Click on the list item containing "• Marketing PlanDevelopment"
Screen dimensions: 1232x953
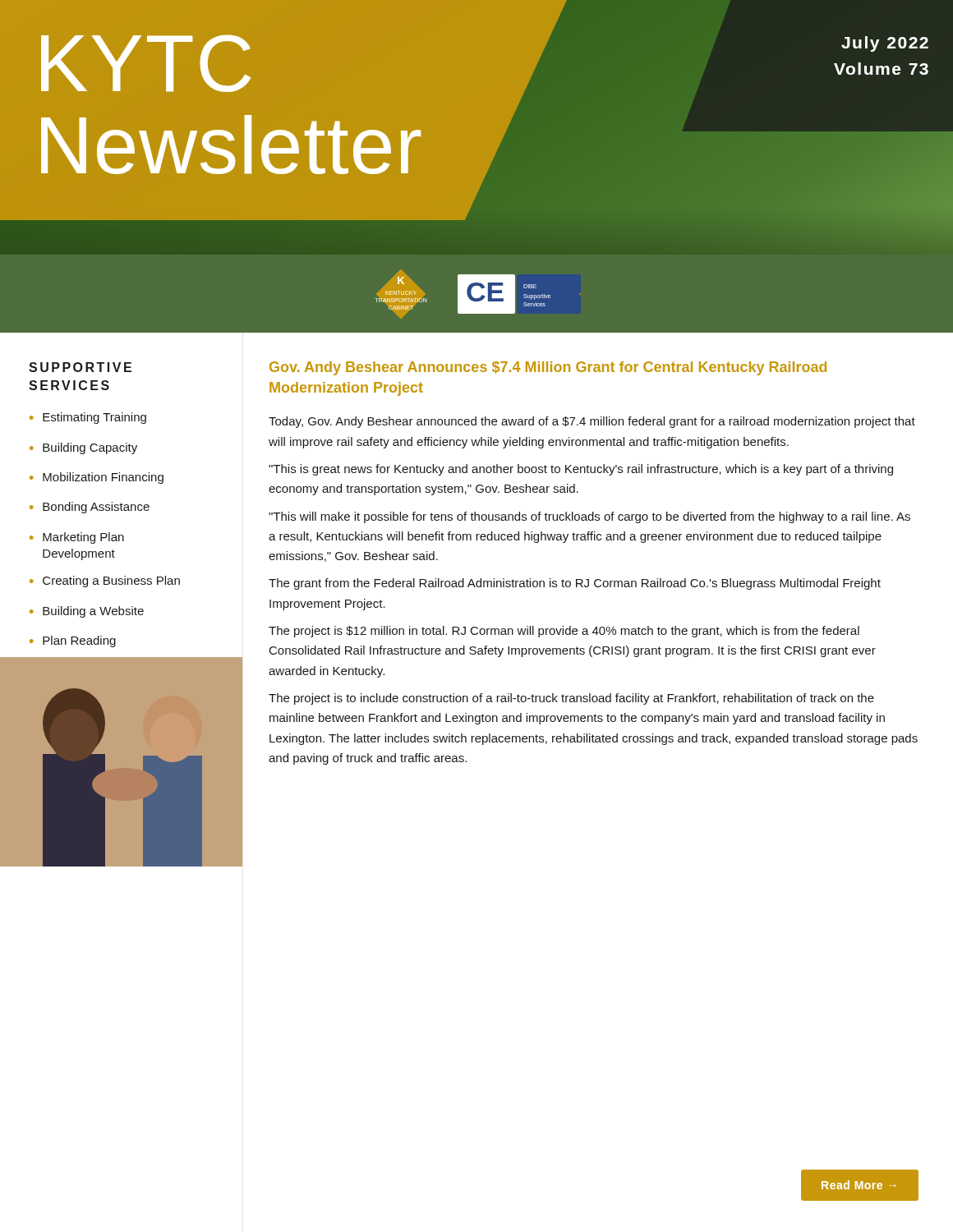(x=77, y=545)
